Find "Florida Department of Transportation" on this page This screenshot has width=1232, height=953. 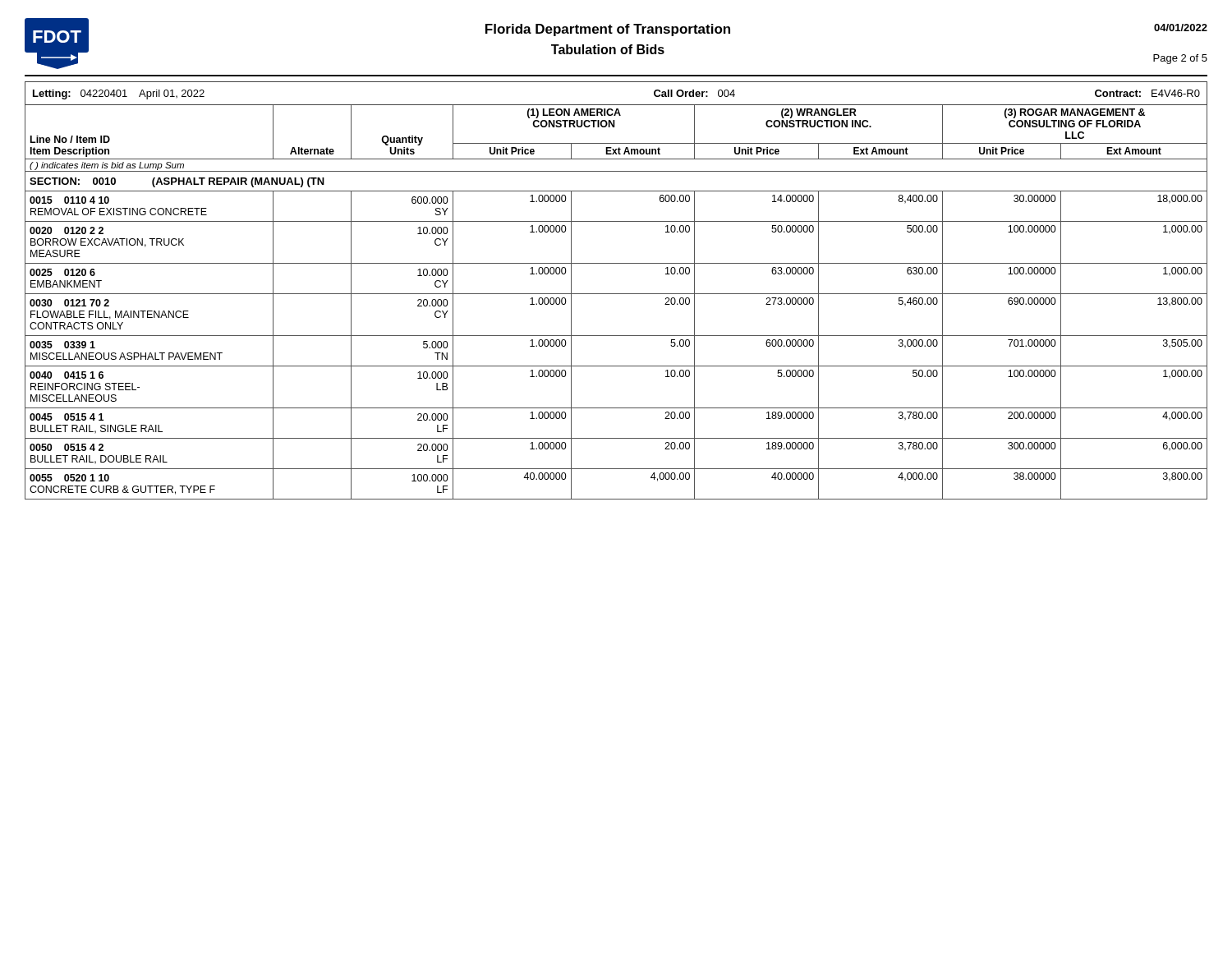point(608,29)
